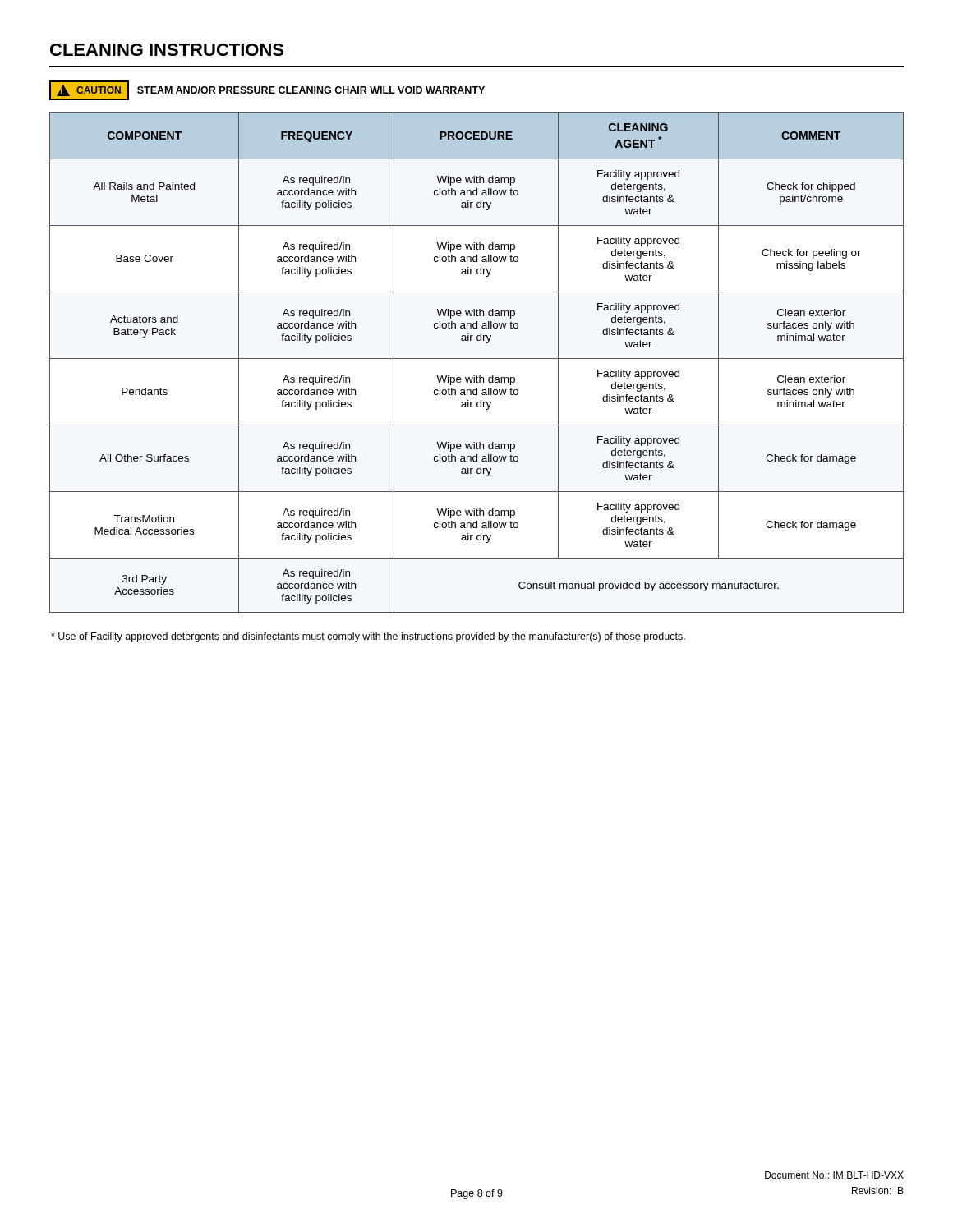Click on the table containing "Check for peeling"
953x1232 pixels.
point(476,362)
